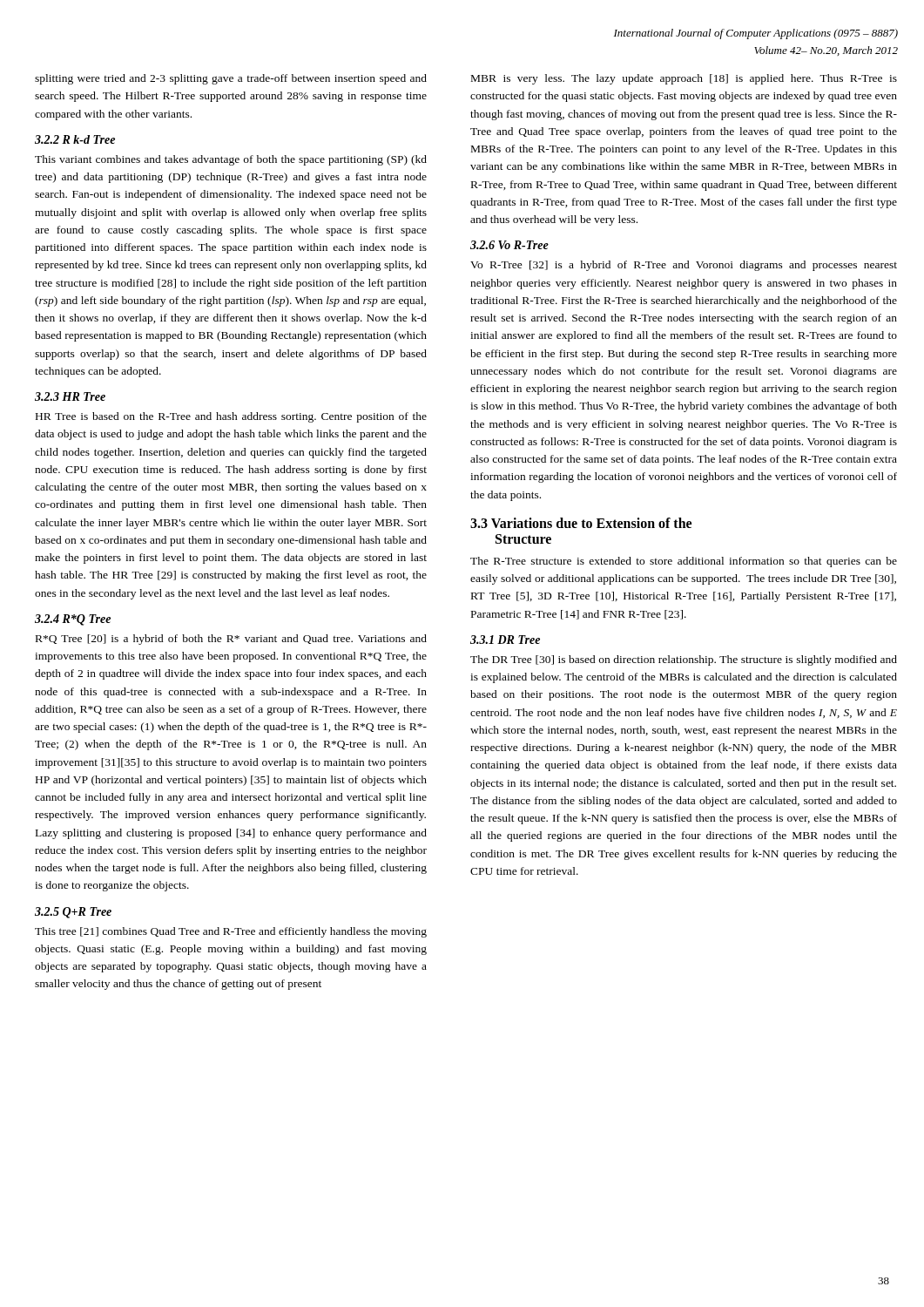Image resolution: width=924 pixels, height=1307 pixels.
Task: Select the passage starting "MBR is very less. The"
Action: tap(684, 149)
